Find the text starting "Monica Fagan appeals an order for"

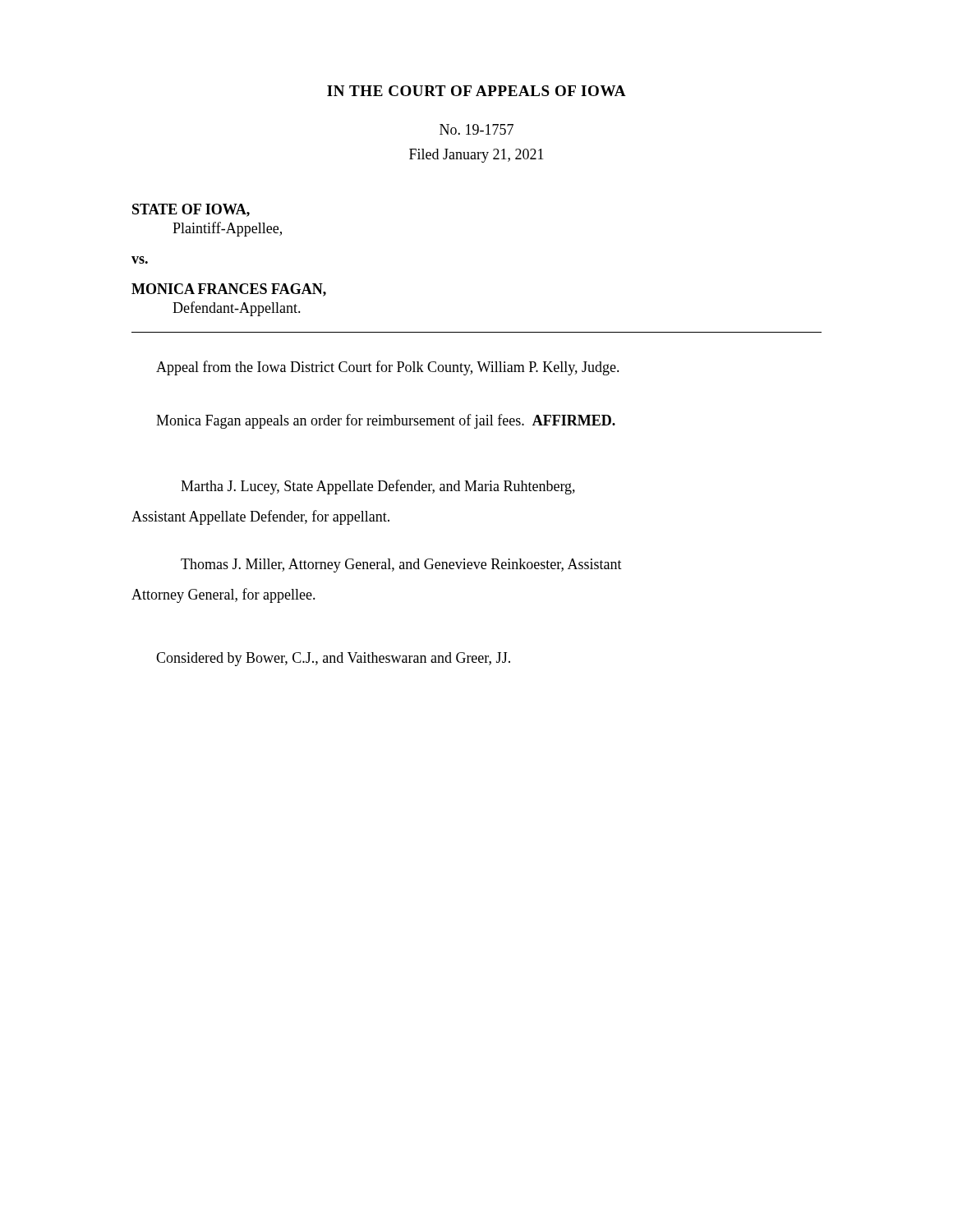386,421
